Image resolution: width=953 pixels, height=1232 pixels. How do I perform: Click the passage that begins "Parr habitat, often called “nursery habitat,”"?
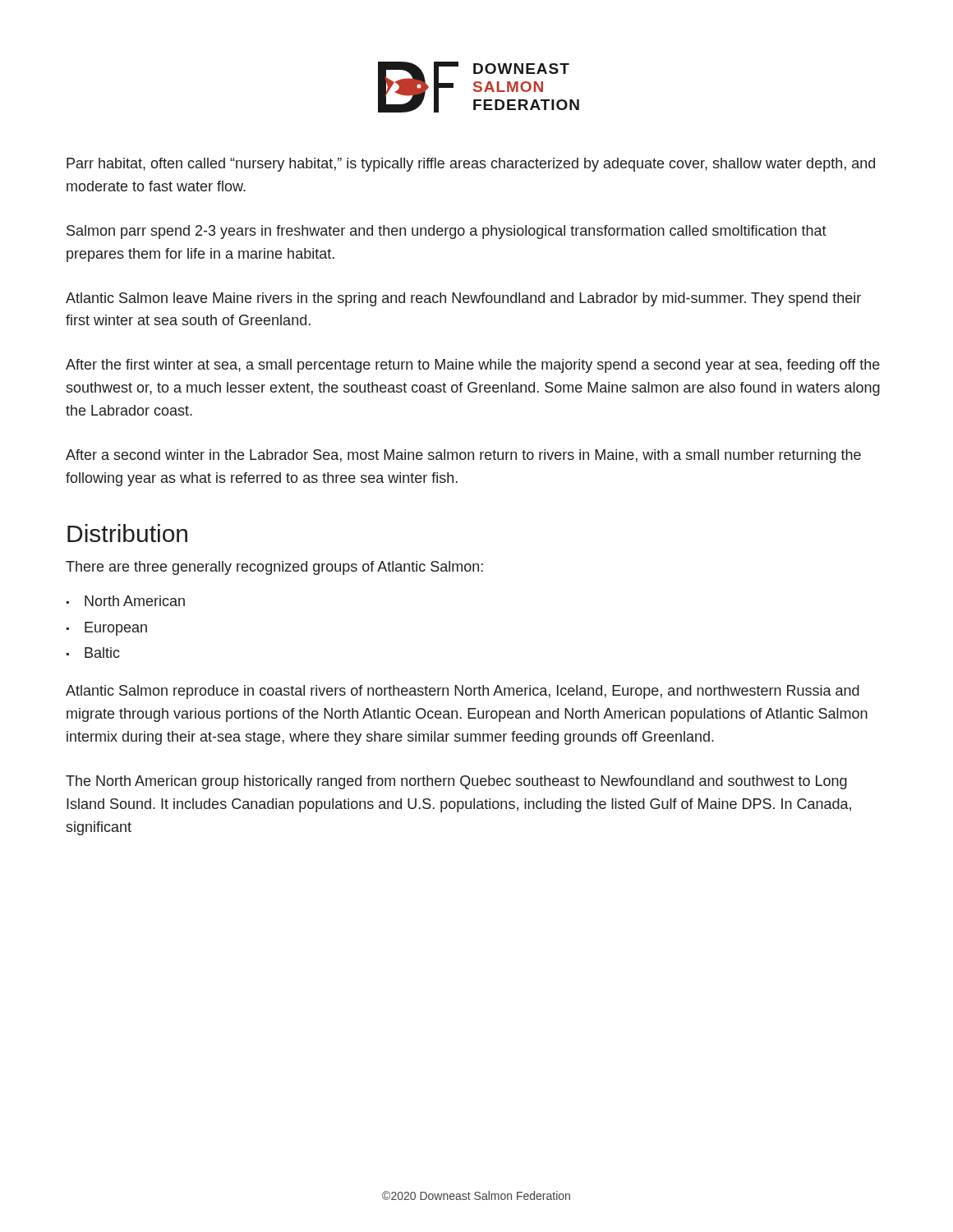[471, 175]
